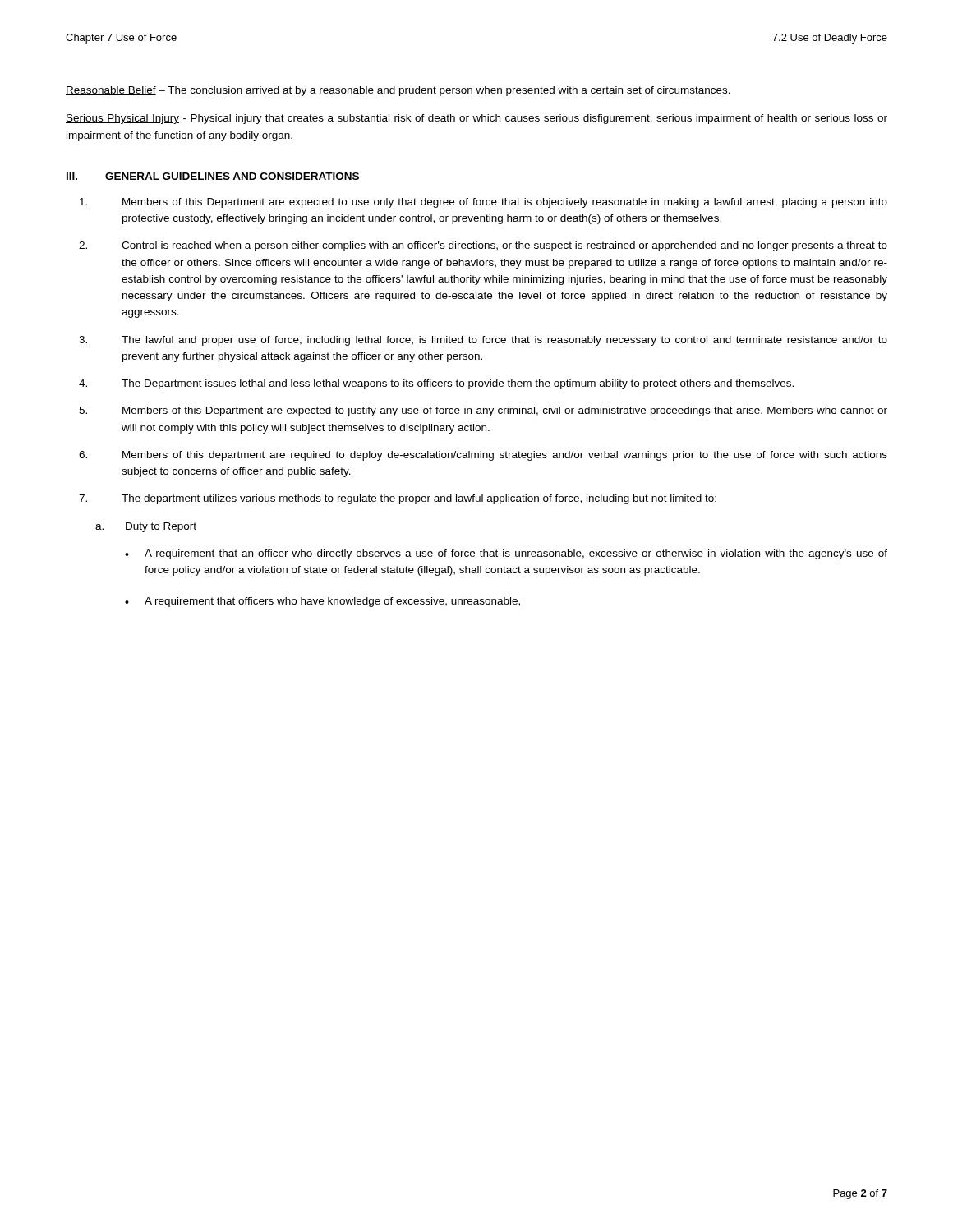
Task: Where is the passage that starts "Reasonable Belief – The conclusion arrived at"?
Action: click(x=398, y=90)
